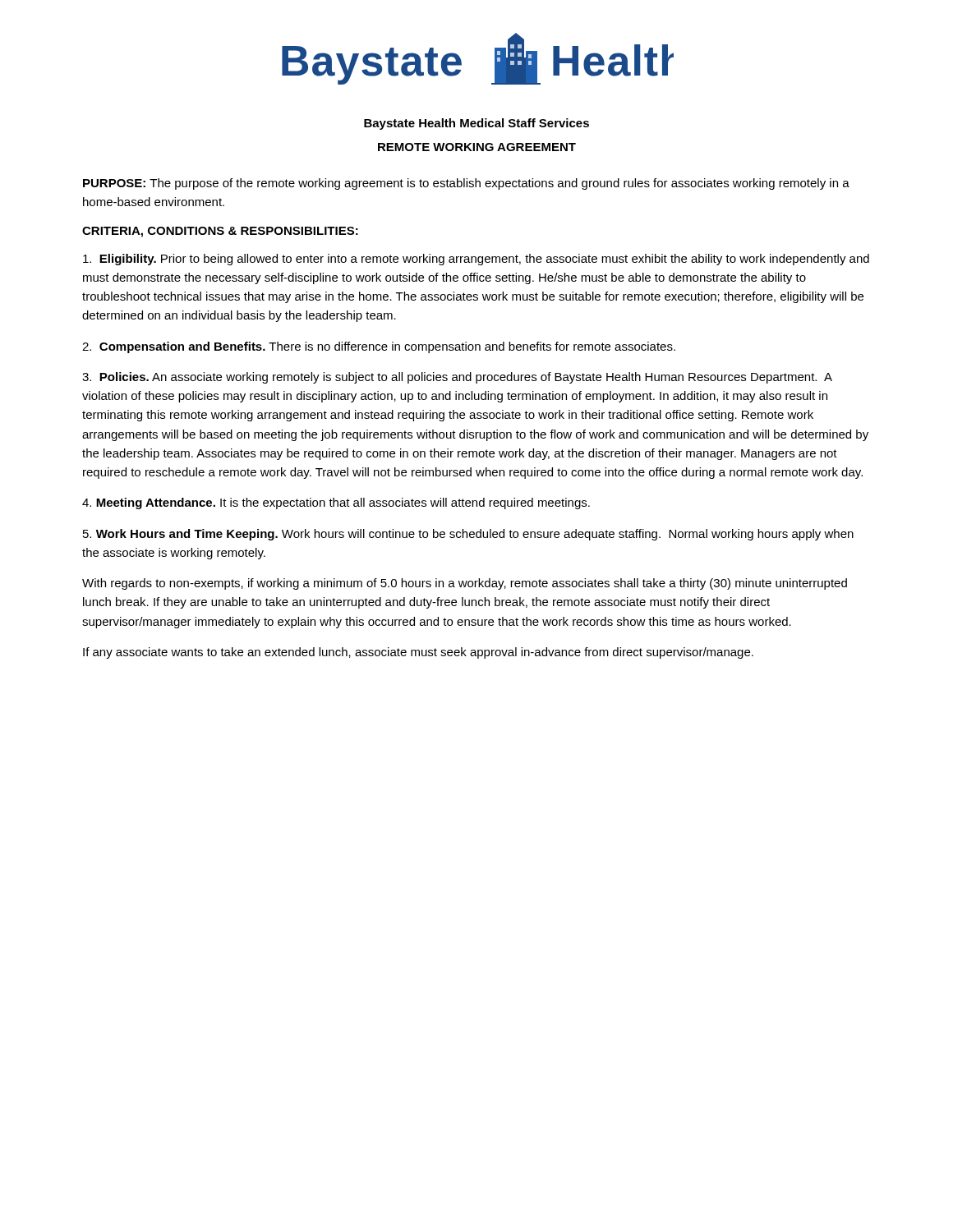Select the text block with the text "PURPOSE: The purpose of the remote"
Screen dimensions: 1232x953
point(466,192)
